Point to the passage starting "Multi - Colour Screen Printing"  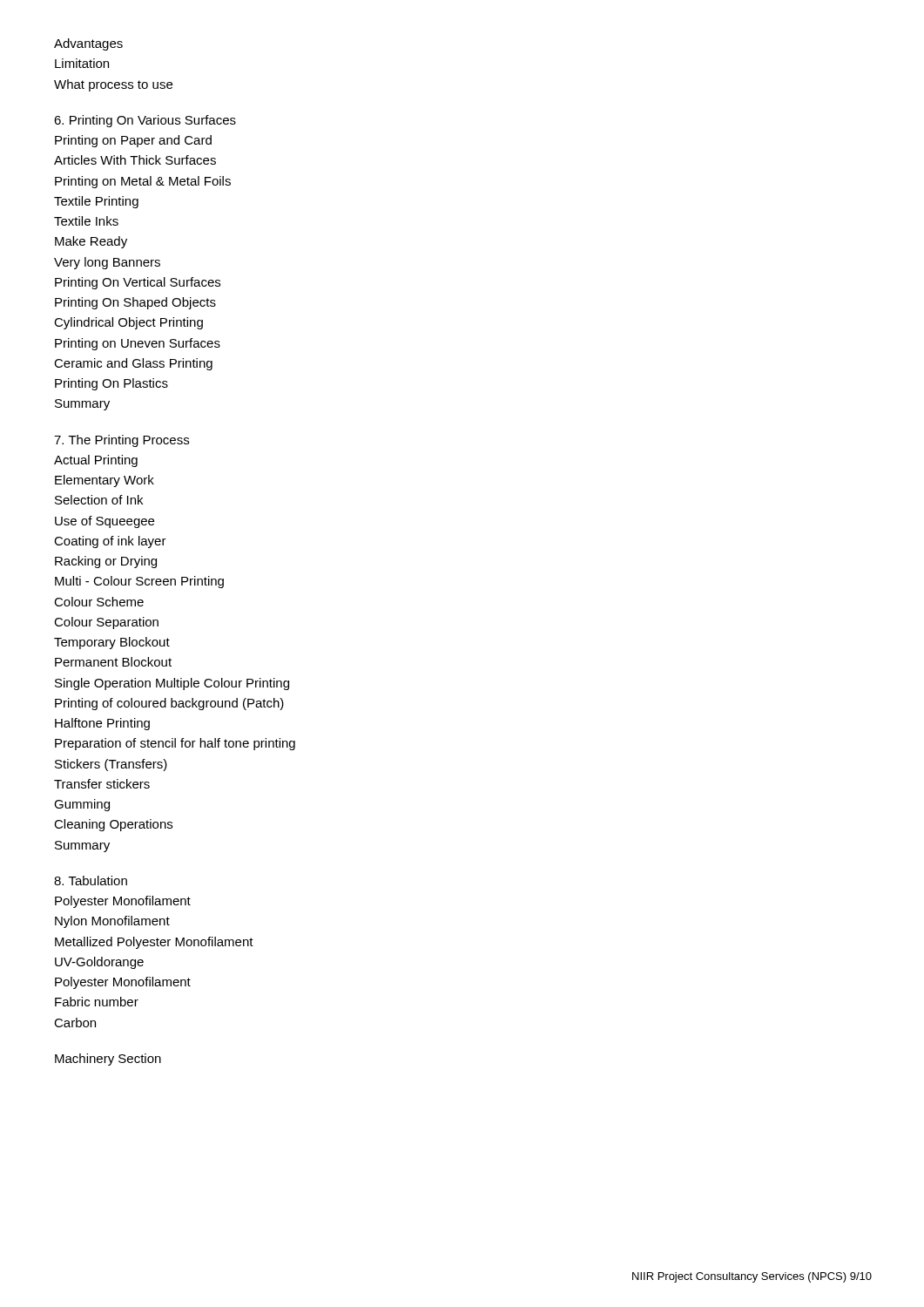click(139, 581)
